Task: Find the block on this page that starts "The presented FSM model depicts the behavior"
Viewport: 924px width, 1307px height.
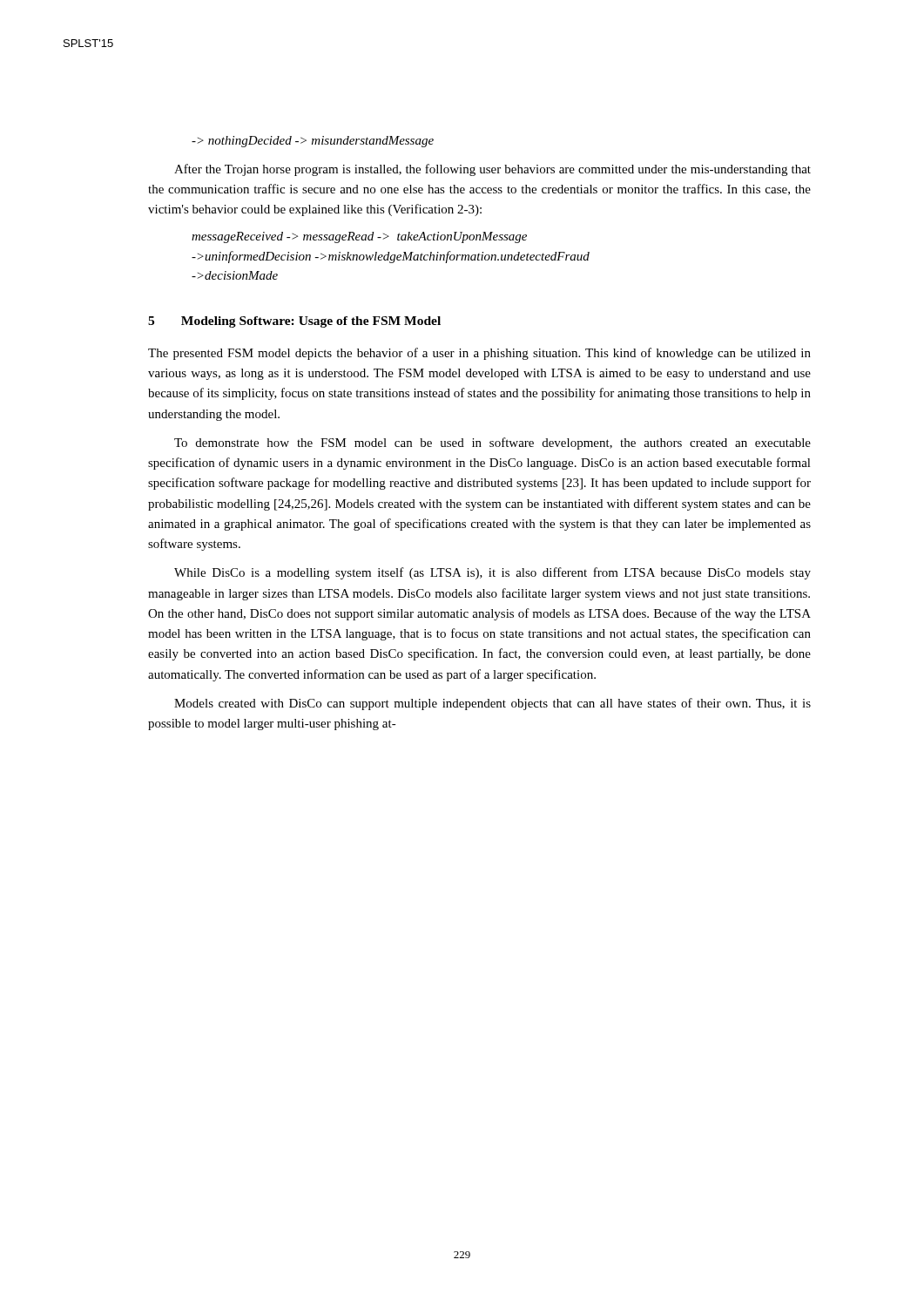Action: [x=479, y=383]
